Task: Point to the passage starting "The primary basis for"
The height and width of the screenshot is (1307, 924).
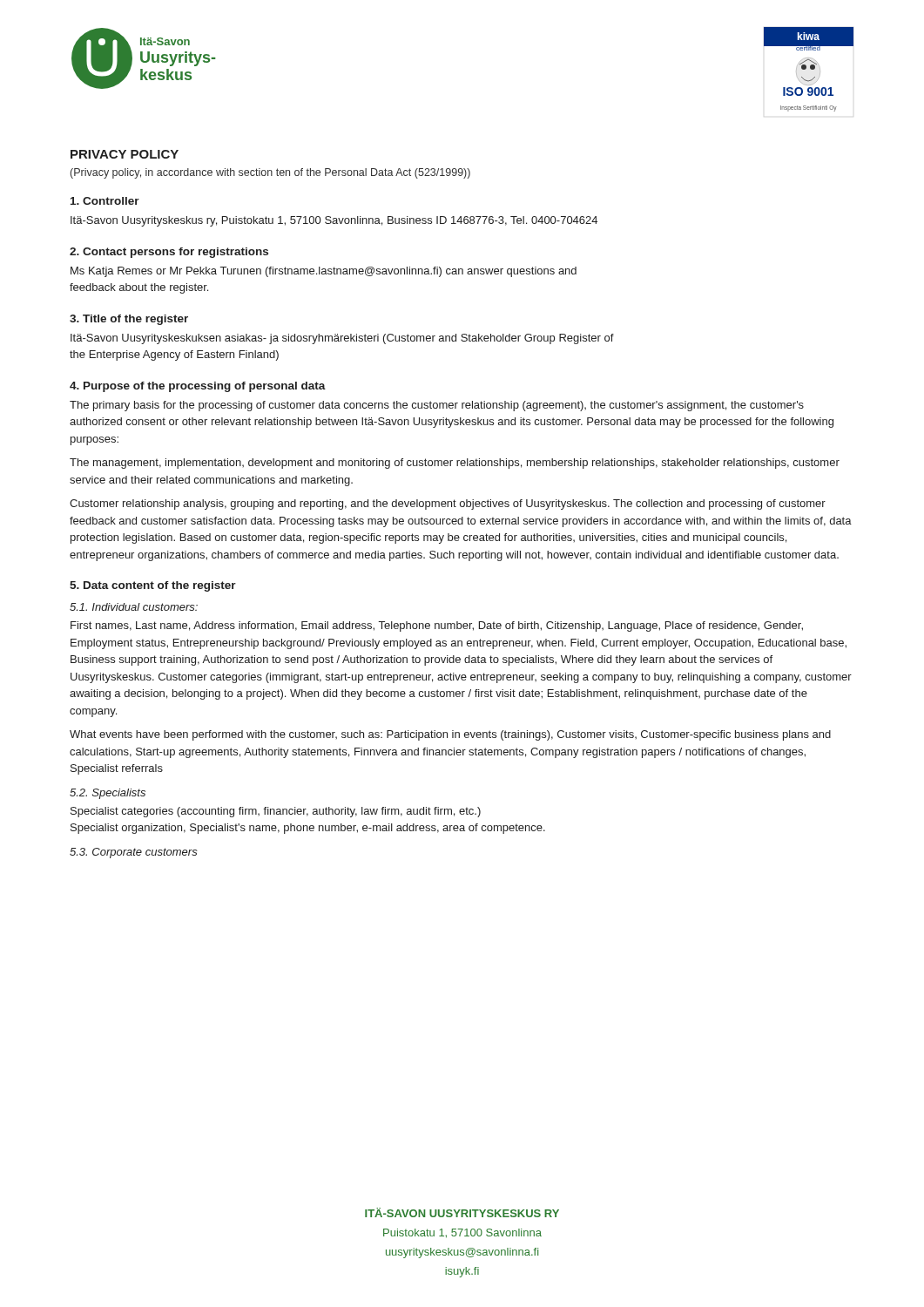Action: coord(452,421)
